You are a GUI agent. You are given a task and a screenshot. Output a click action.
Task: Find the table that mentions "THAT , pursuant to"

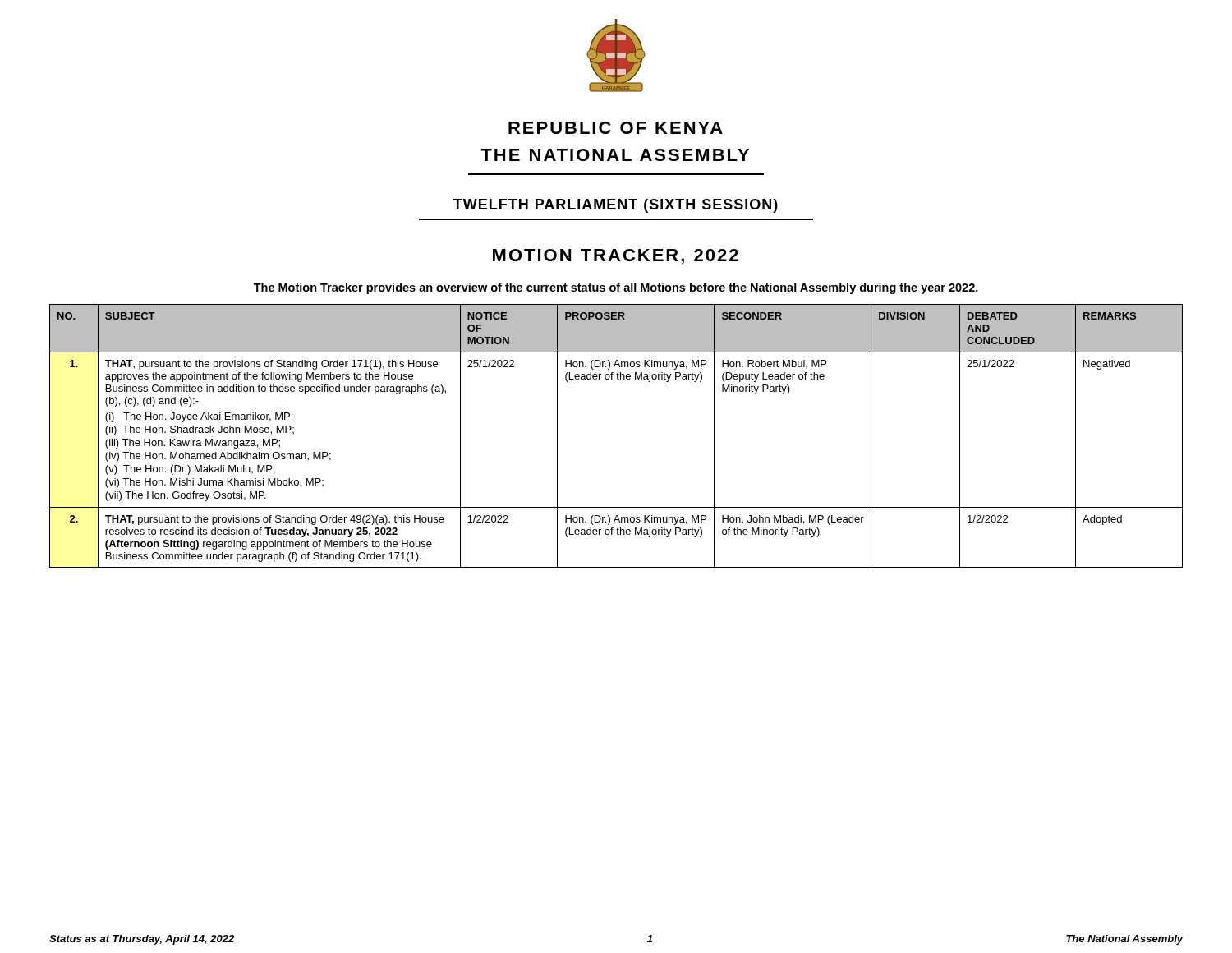(616, 436)
